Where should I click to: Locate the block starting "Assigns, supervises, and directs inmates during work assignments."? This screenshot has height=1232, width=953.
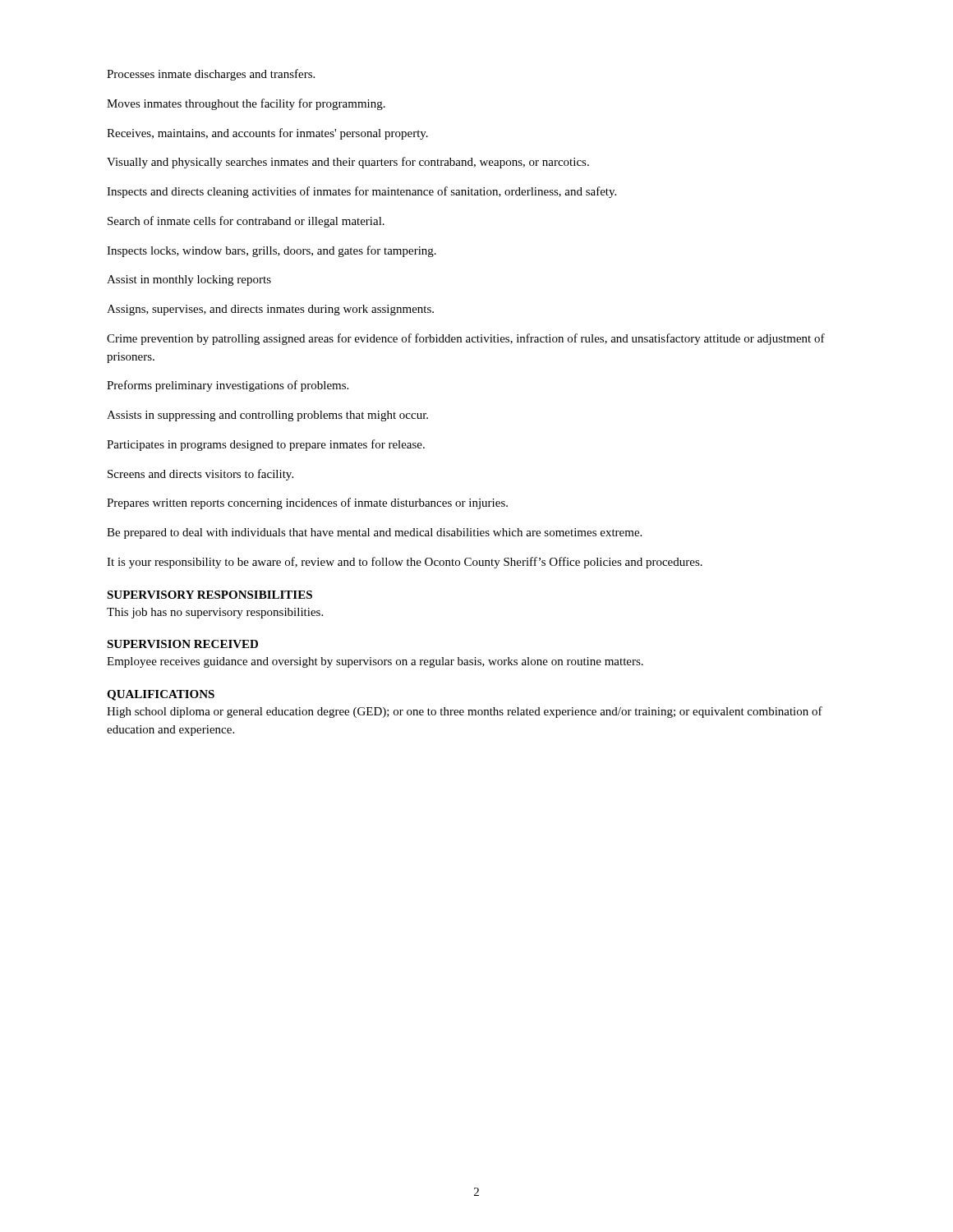point(271,309)
